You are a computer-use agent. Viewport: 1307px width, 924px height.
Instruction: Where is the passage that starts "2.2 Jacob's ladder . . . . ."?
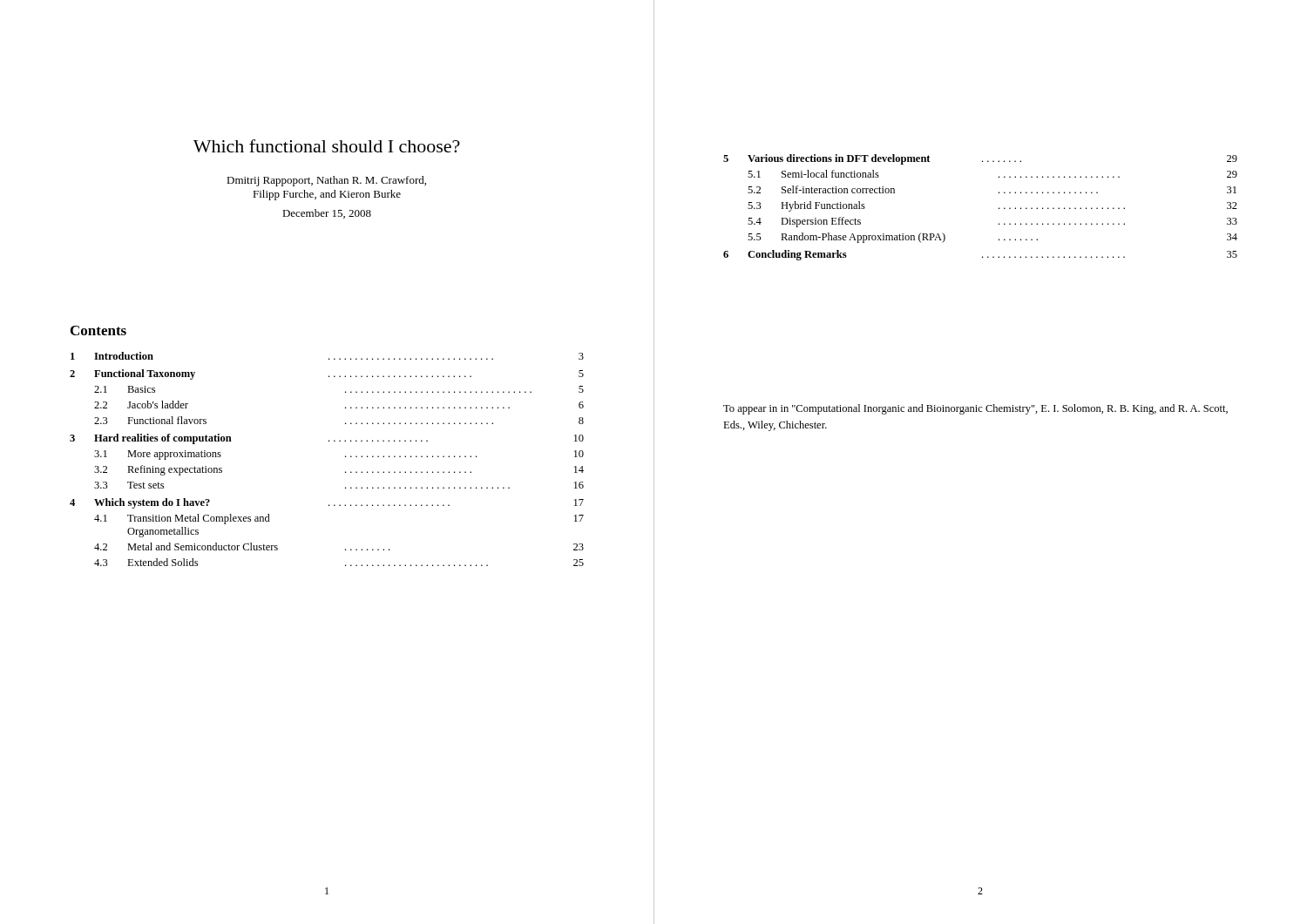click(x=339, y=405)
